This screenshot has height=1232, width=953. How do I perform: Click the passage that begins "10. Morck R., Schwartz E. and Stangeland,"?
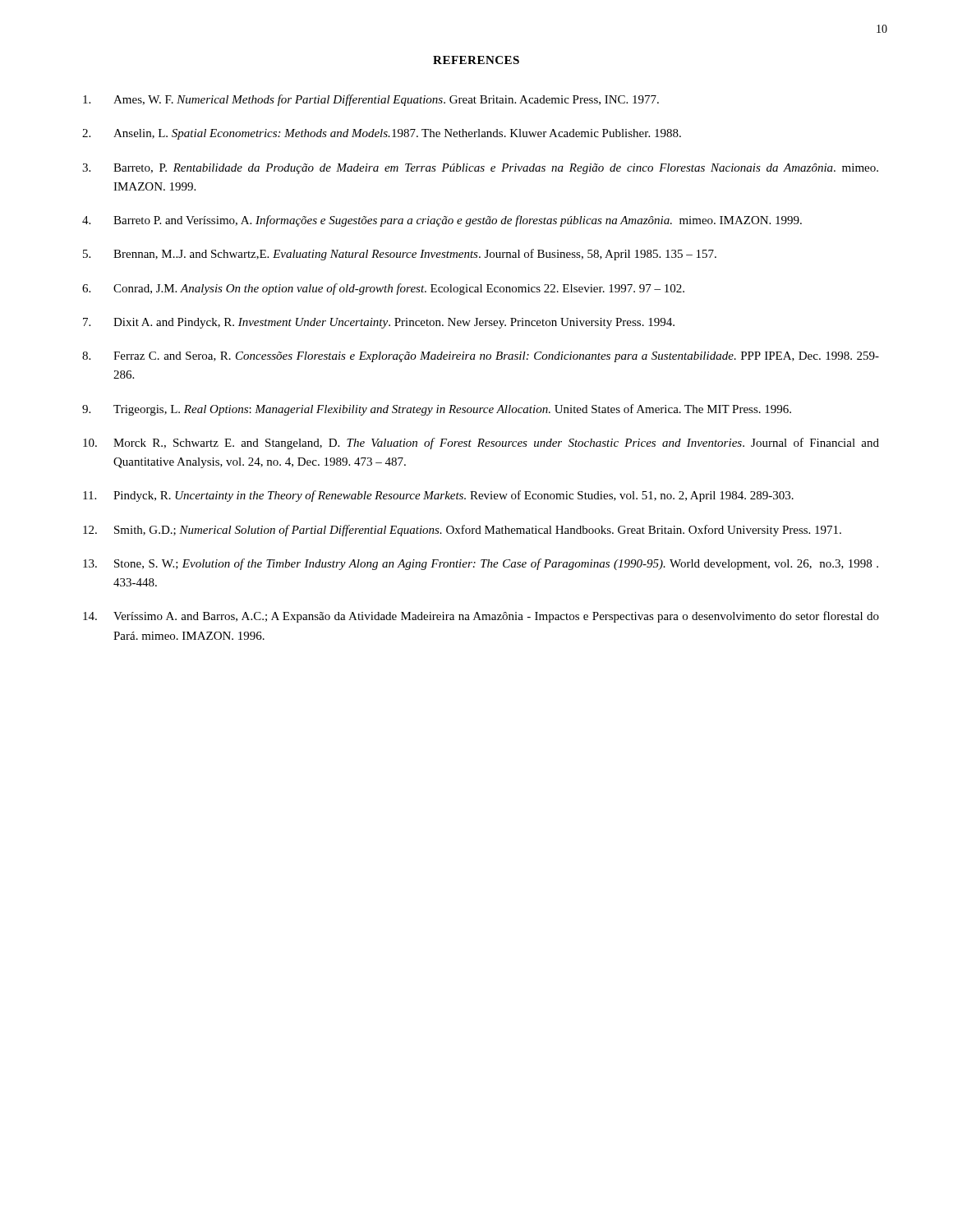481,453
